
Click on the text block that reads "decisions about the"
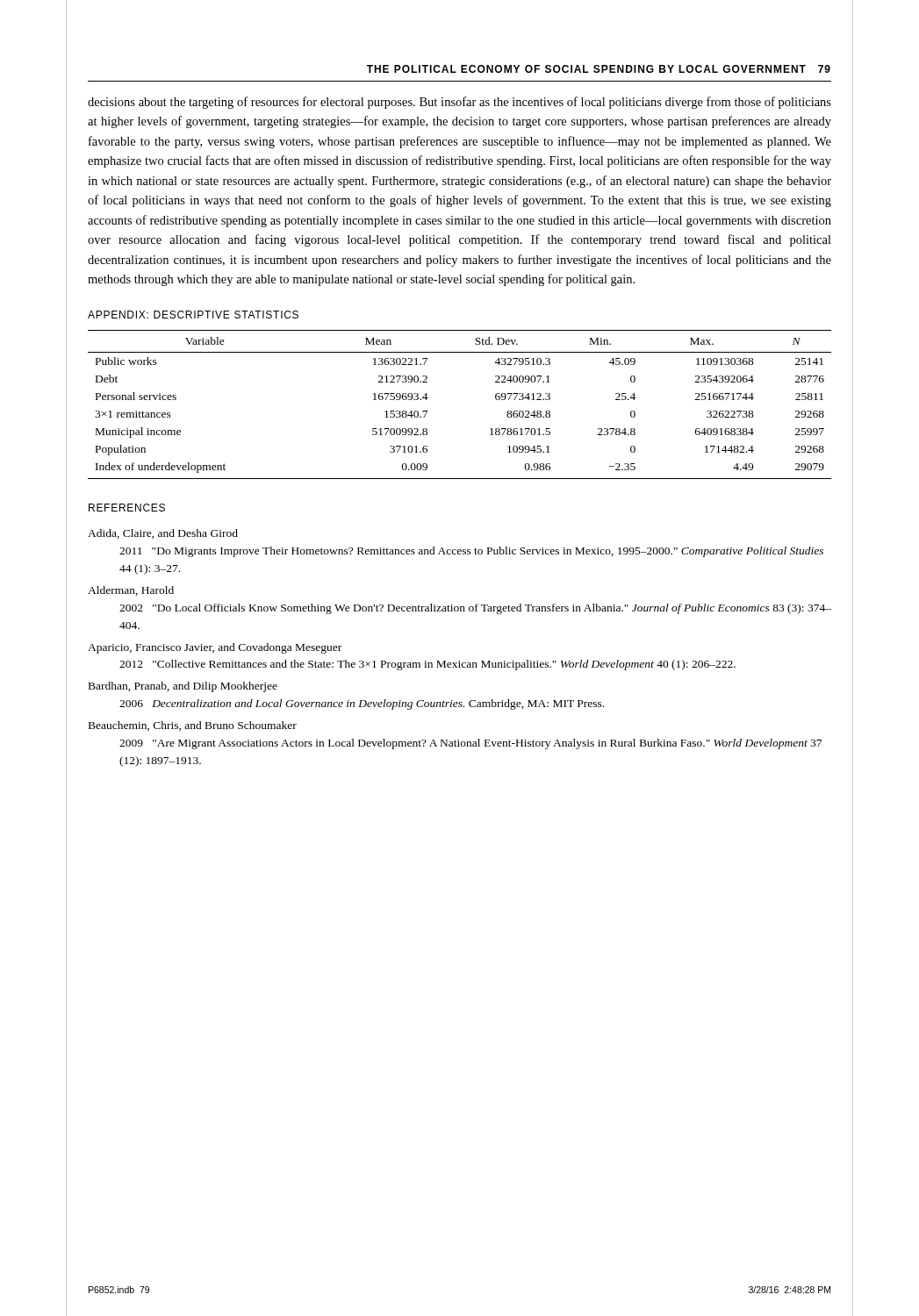[x=460, y=190]
